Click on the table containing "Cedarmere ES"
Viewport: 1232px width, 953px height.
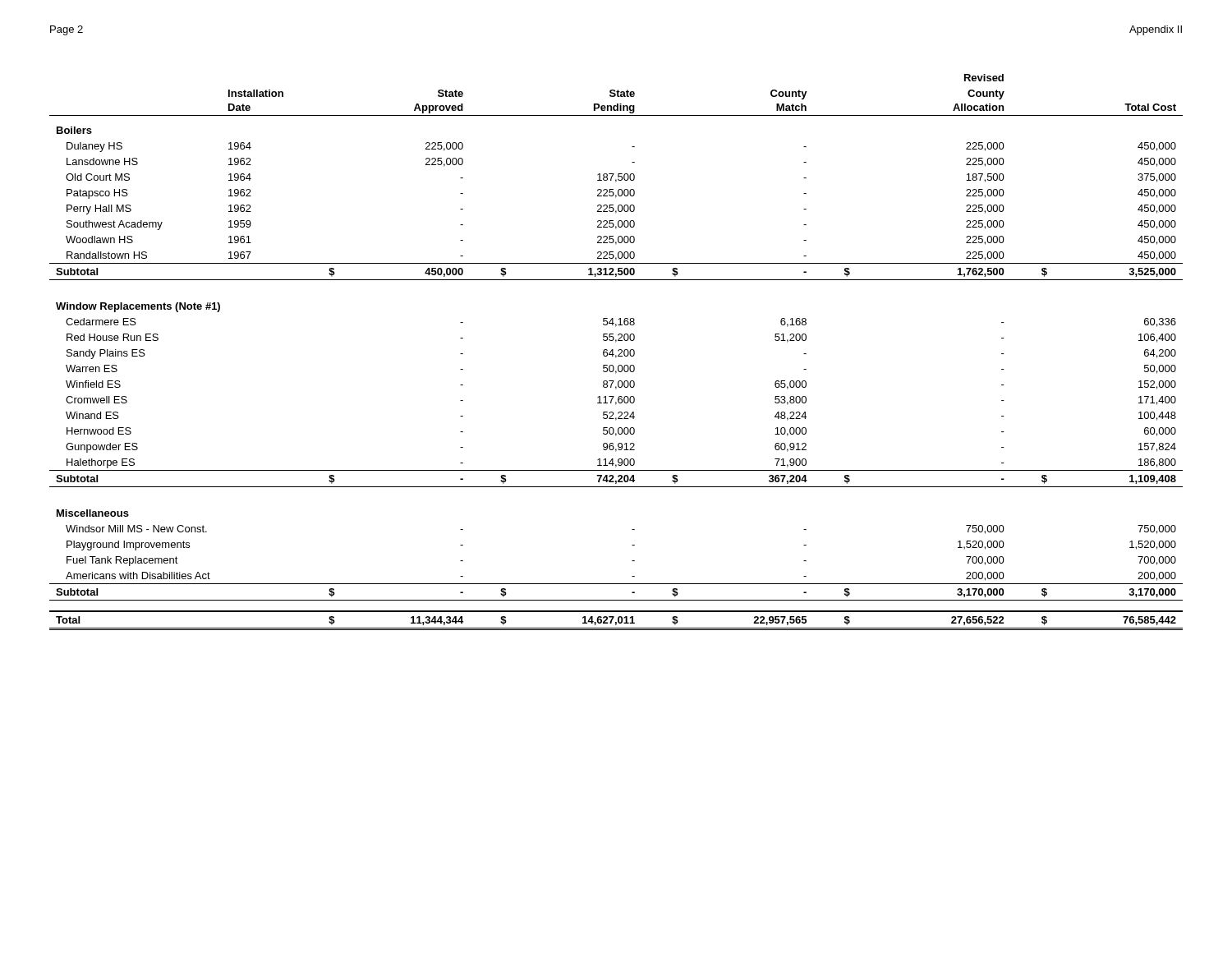tap(616, 350)
